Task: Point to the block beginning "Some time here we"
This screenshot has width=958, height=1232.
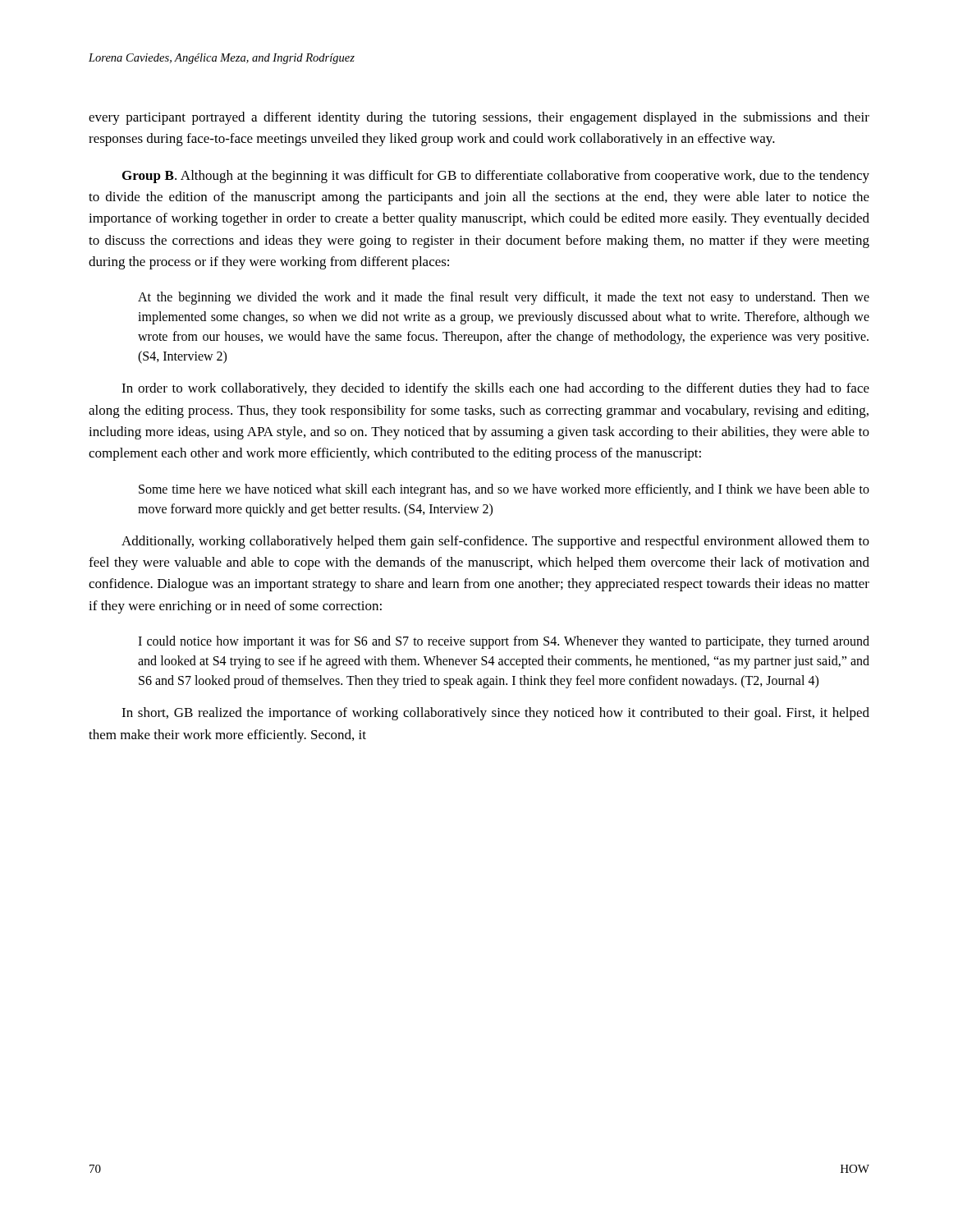Action: 504,499
